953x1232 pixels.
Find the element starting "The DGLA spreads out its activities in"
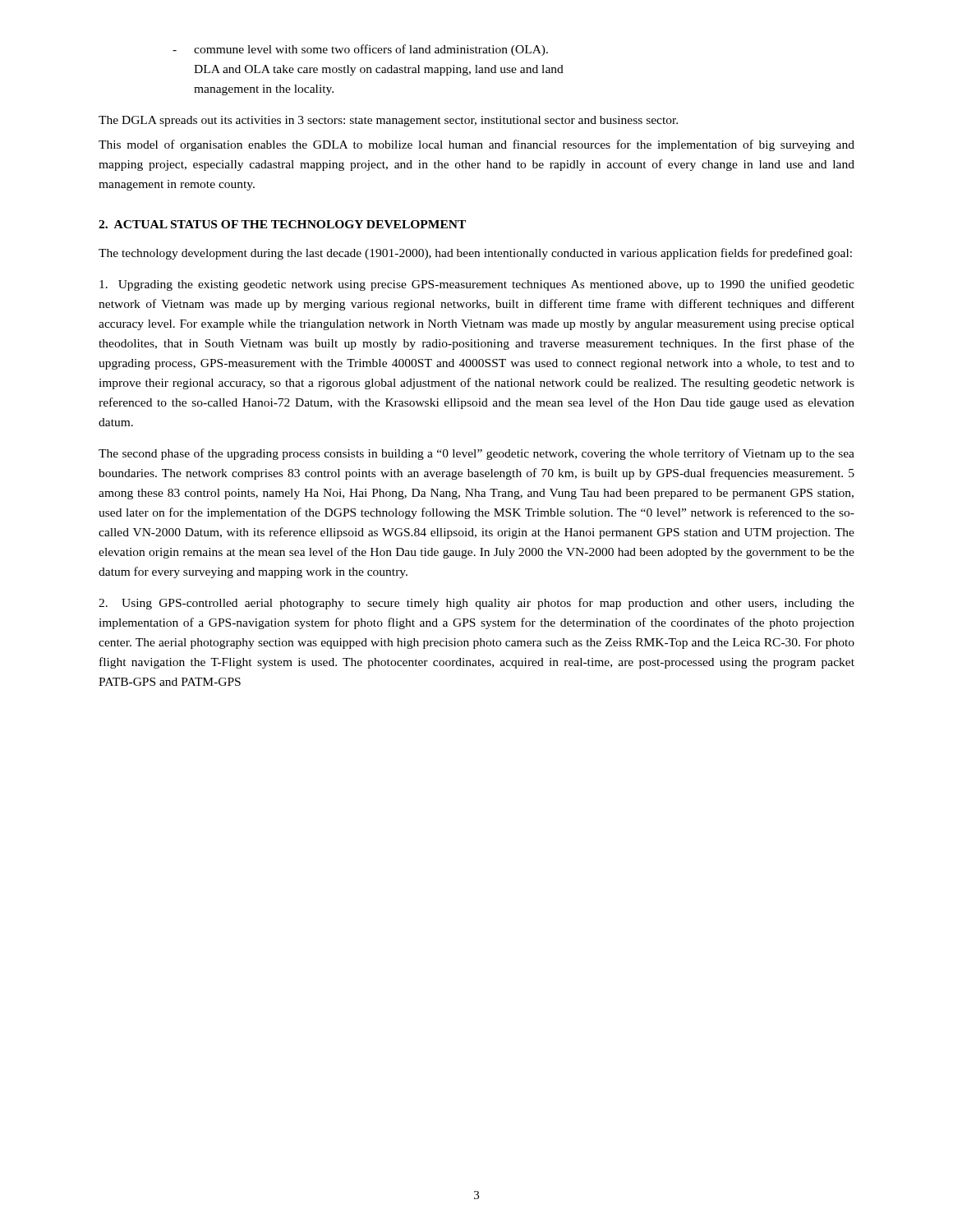pos(389,120)
